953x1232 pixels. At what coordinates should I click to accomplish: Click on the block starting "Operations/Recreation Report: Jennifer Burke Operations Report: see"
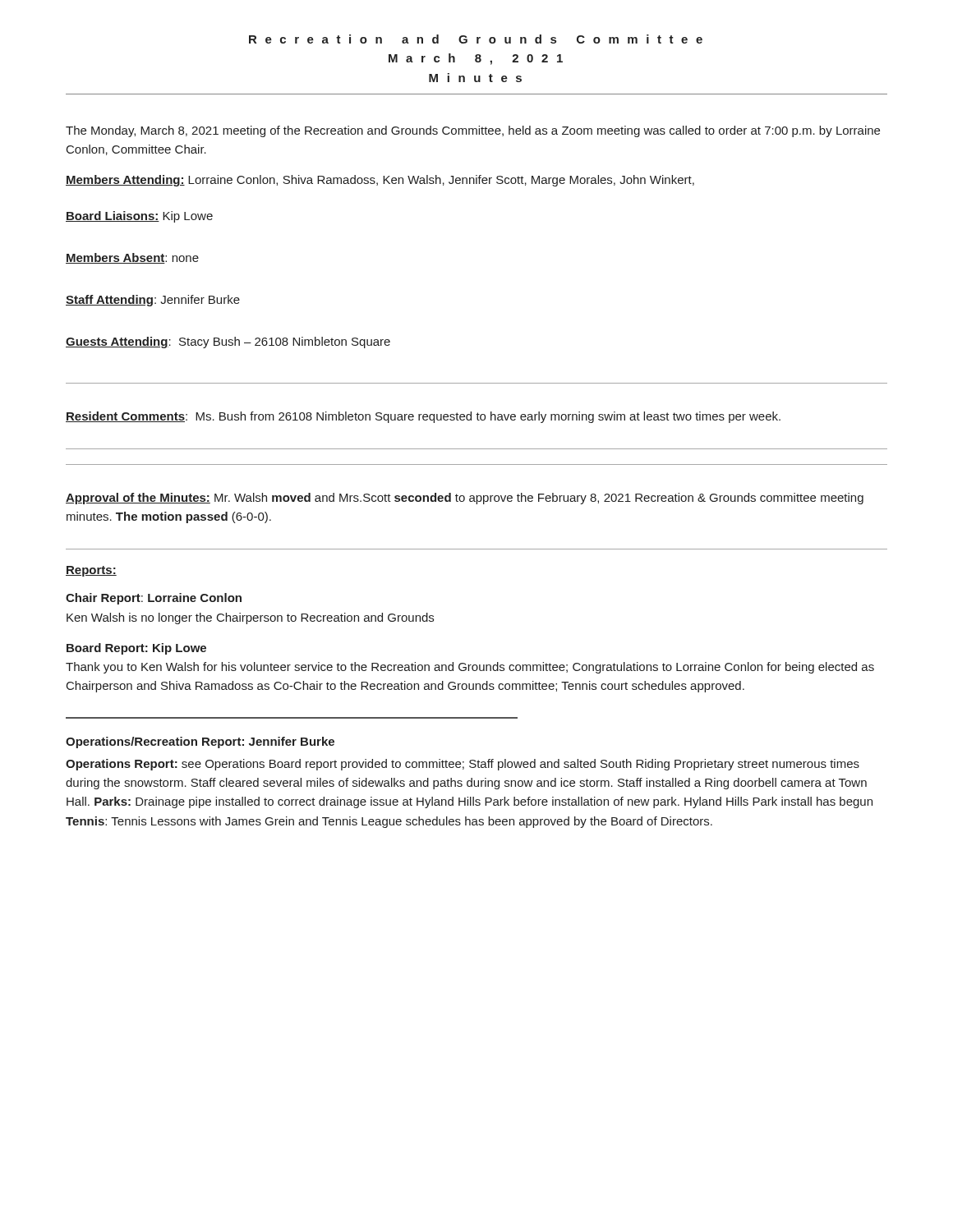click(476, 781)
